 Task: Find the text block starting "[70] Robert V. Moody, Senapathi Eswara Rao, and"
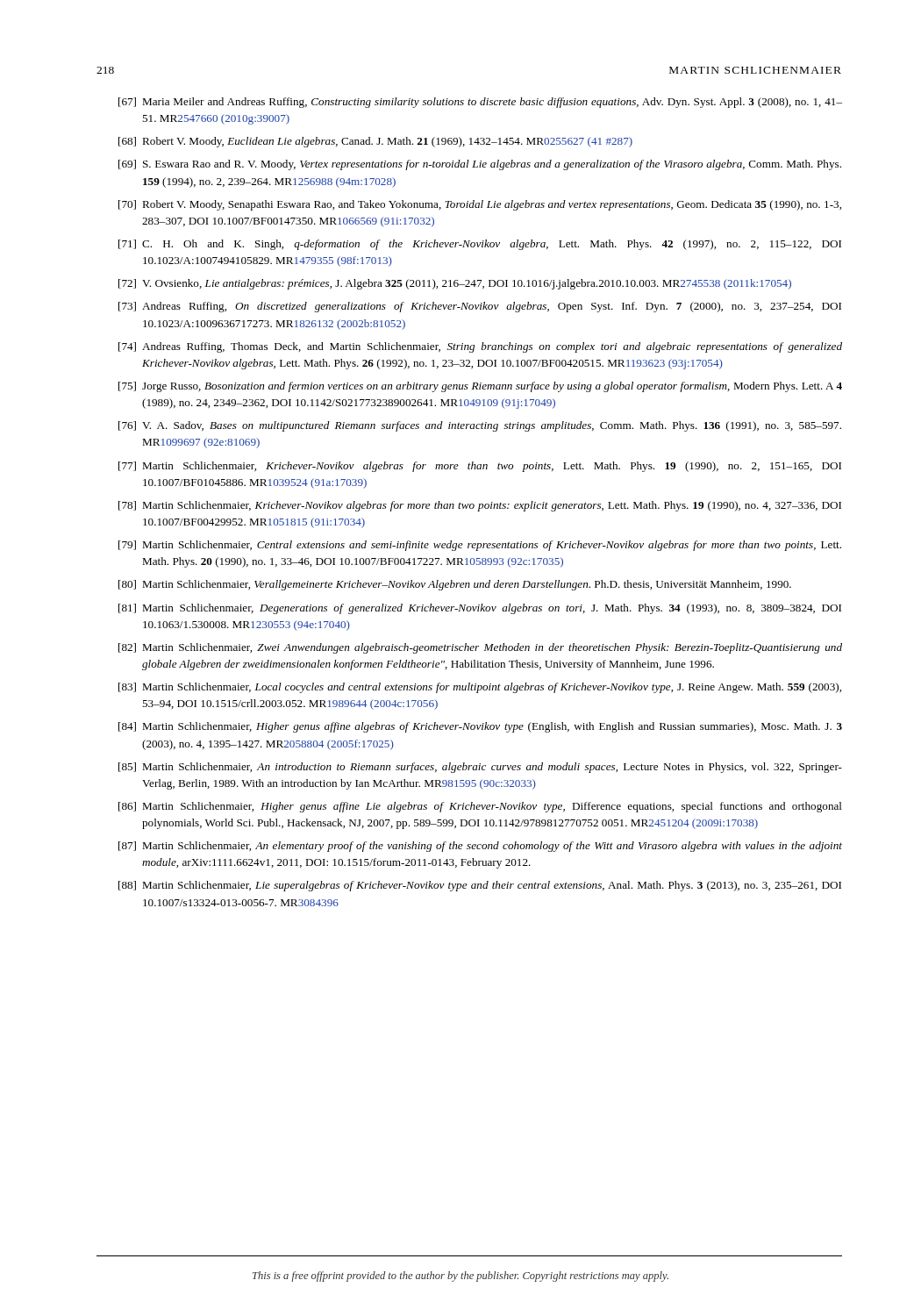(x=469, y=212)
